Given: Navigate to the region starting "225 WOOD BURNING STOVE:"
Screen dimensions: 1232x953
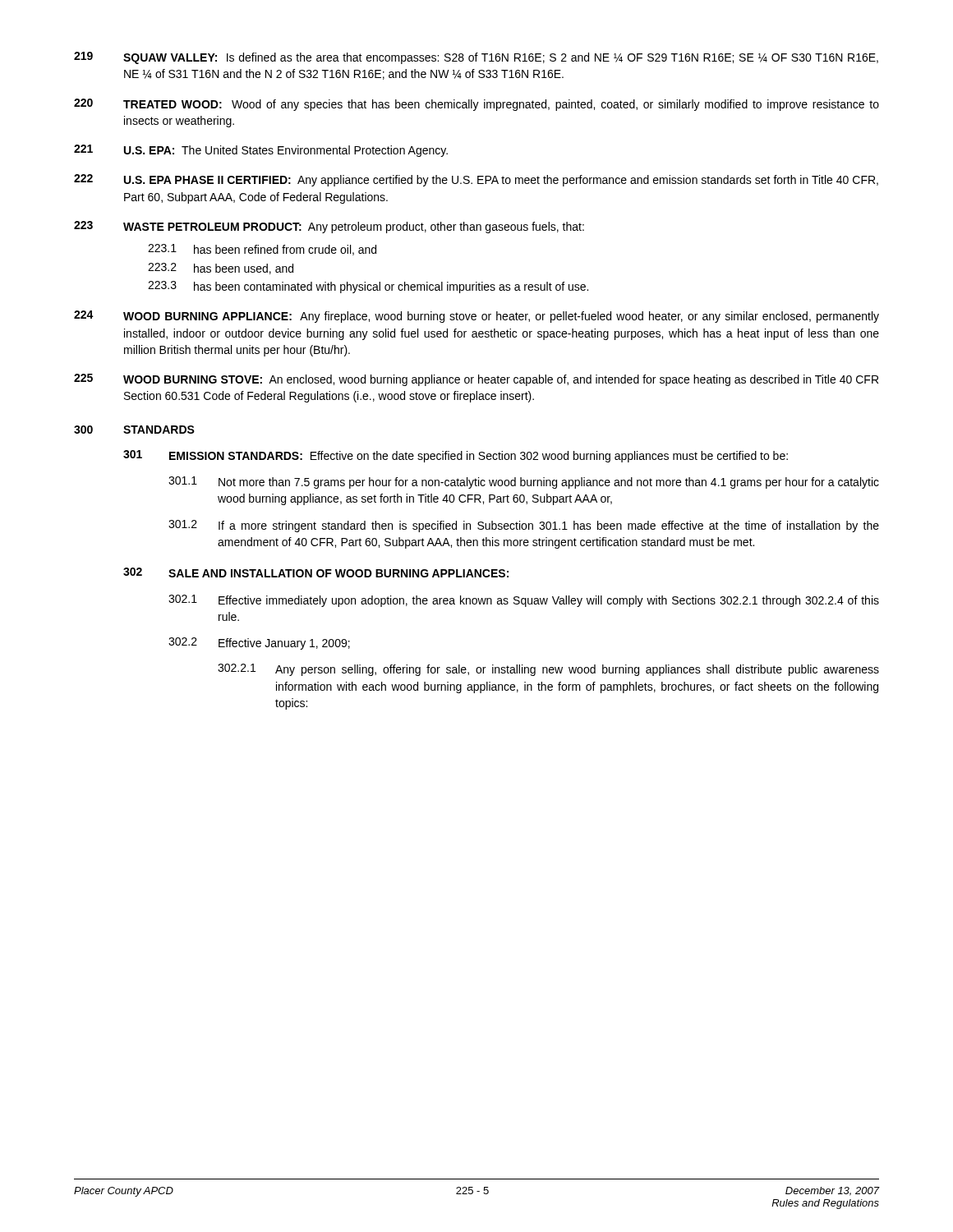Looking at the screenshot, I should tap(476, 388).
